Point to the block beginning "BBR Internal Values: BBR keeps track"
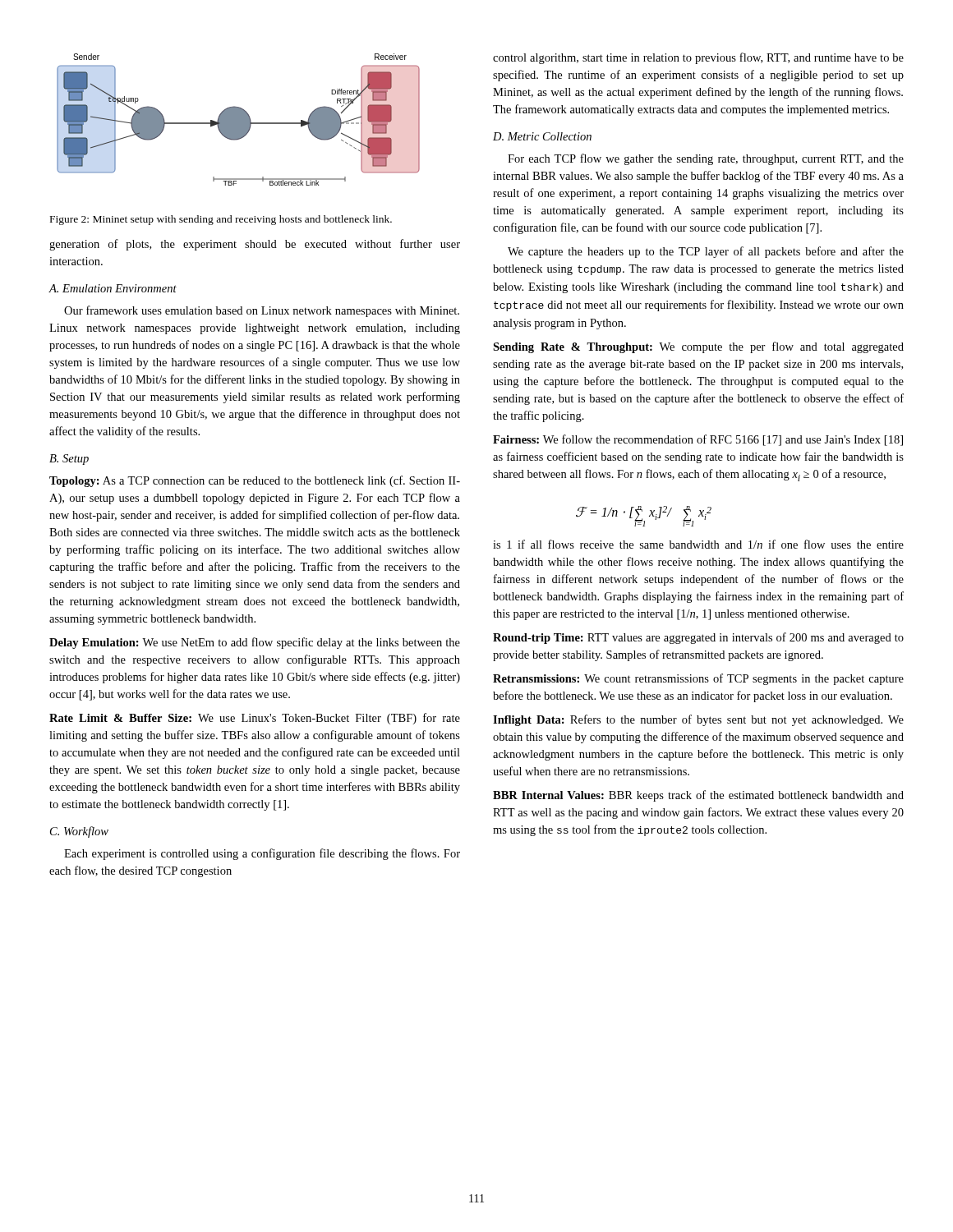 [x=698, y=813]
